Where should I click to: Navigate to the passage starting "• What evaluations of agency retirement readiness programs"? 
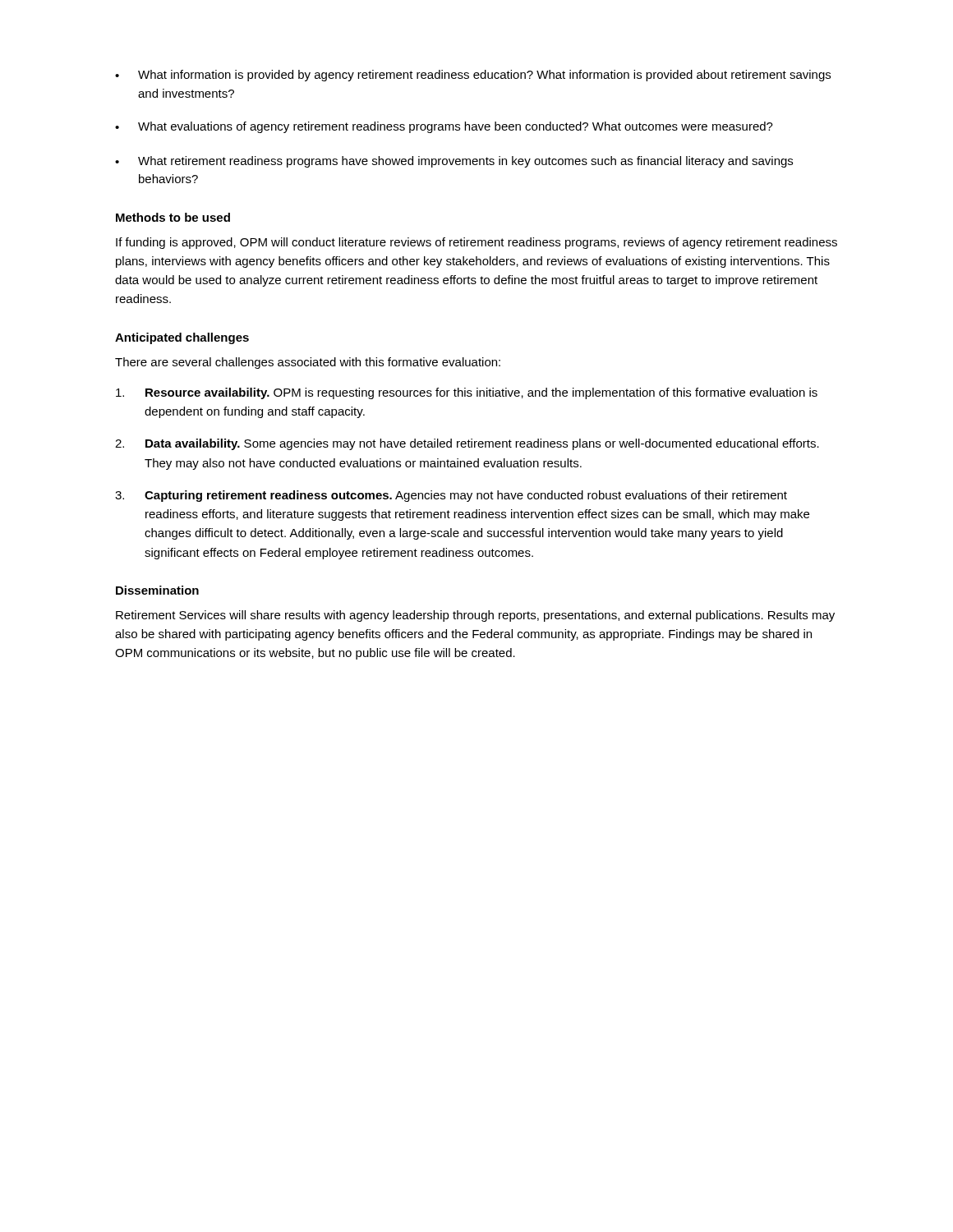476,127
